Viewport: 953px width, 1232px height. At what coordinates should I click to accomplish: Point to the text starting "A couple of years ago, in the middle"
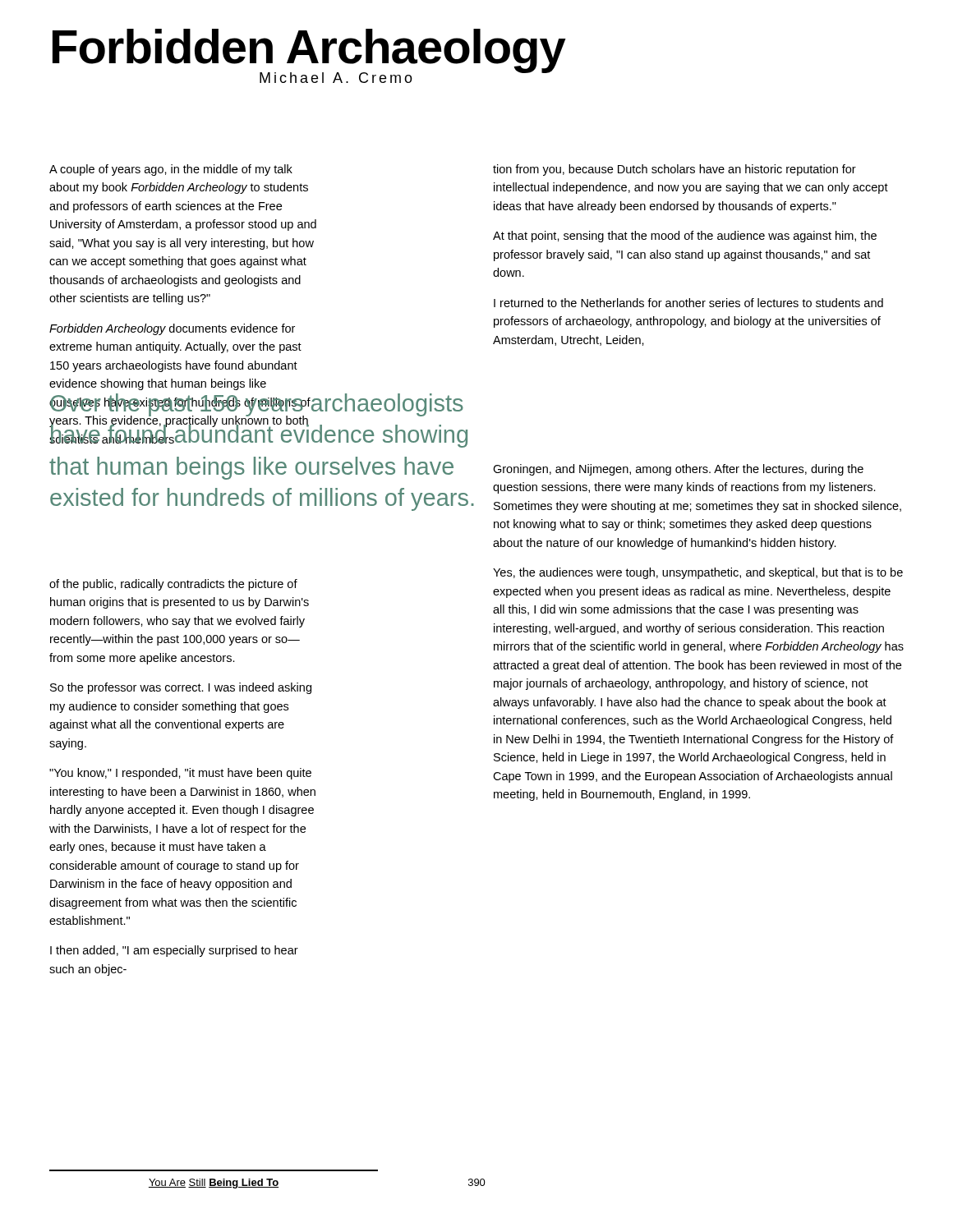[x=185, y=304]
